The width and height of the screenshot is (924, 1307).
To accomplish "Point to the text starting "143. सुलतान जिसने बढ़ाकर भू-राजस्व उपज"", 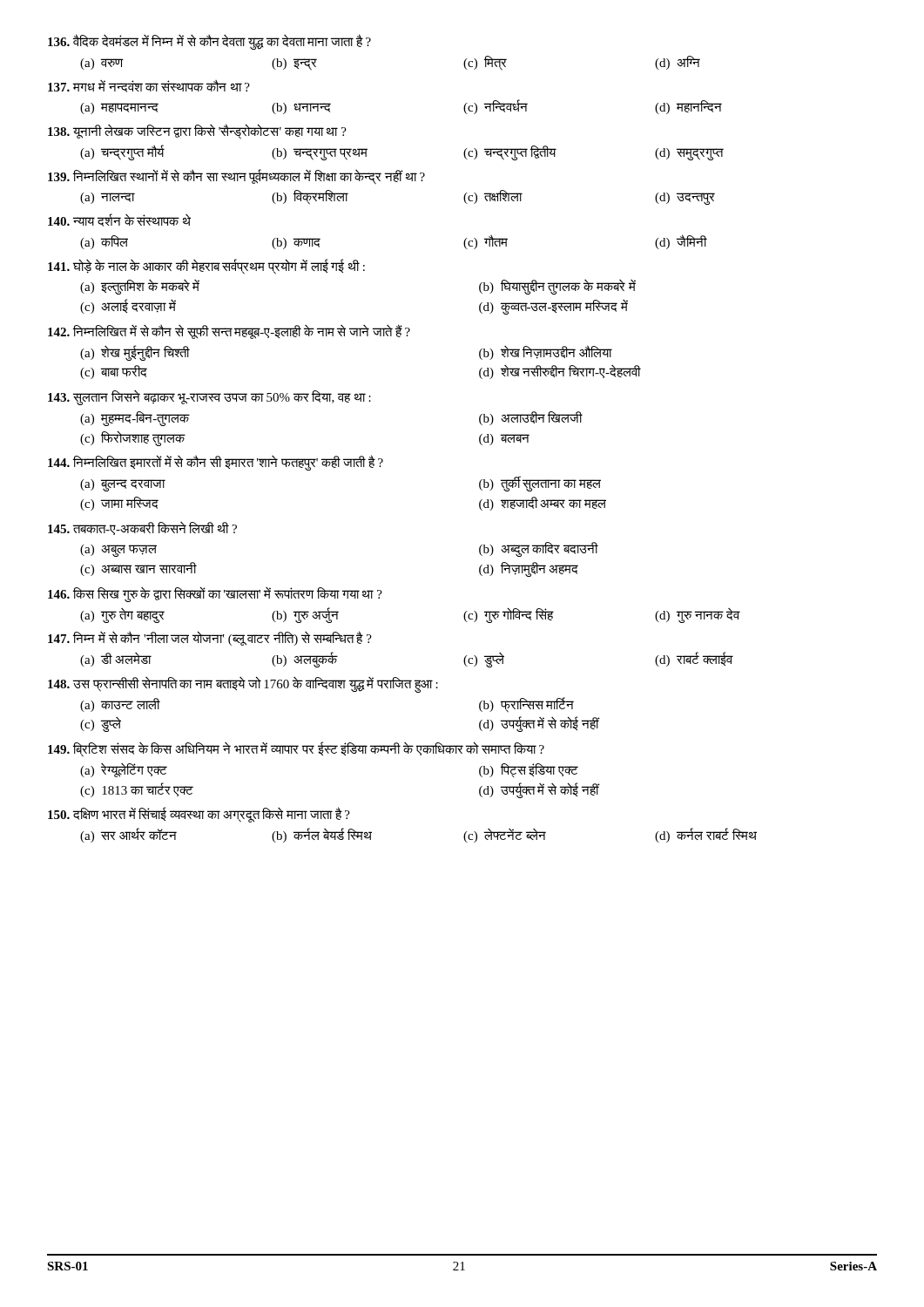I will [x=209, y=398].
